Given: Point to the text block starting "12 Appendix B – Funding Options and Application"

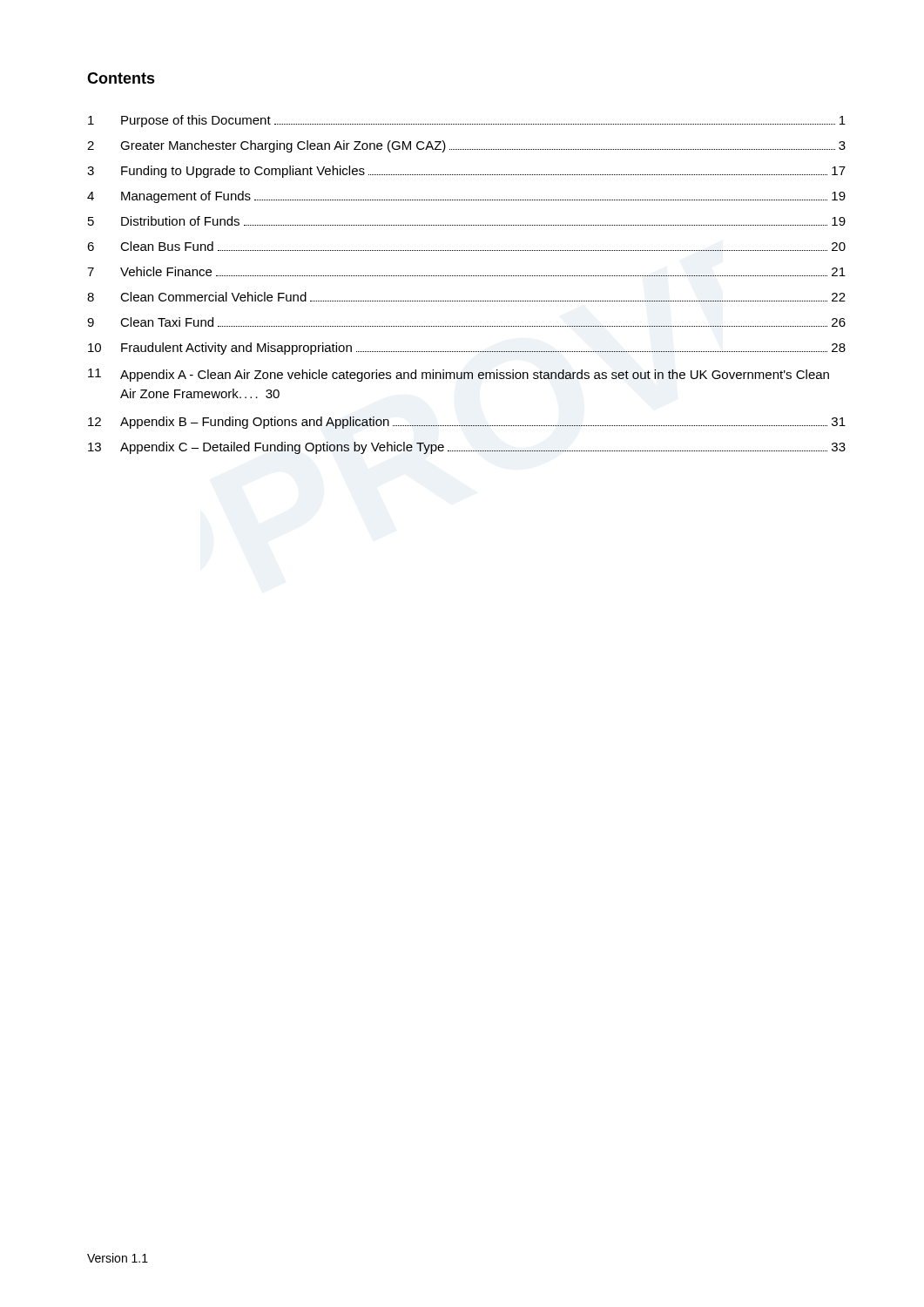Looking at the screenshot, I should click(466, 421).
